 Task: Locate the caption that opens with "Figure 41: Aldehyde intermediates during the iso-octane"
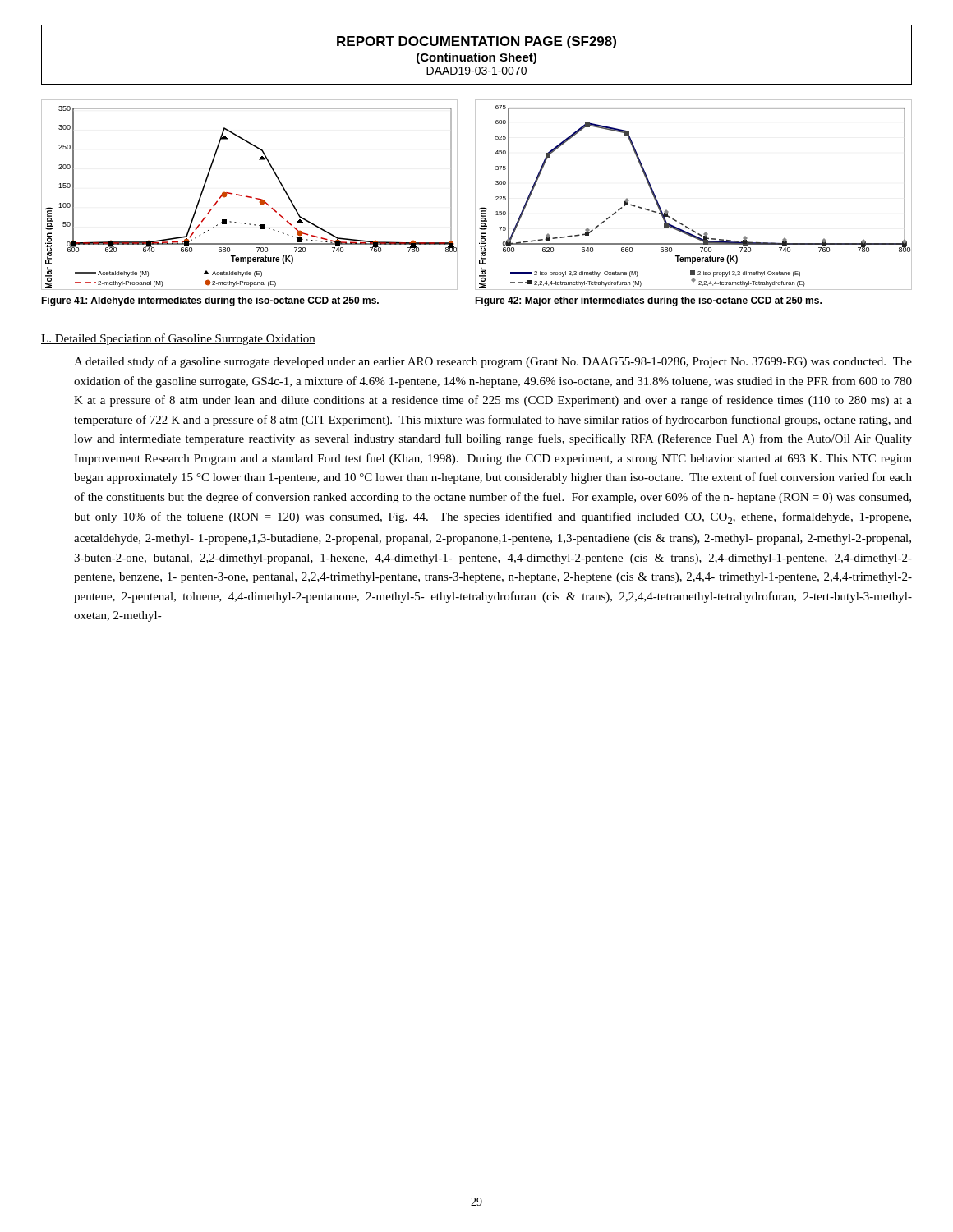click(210, 301)
